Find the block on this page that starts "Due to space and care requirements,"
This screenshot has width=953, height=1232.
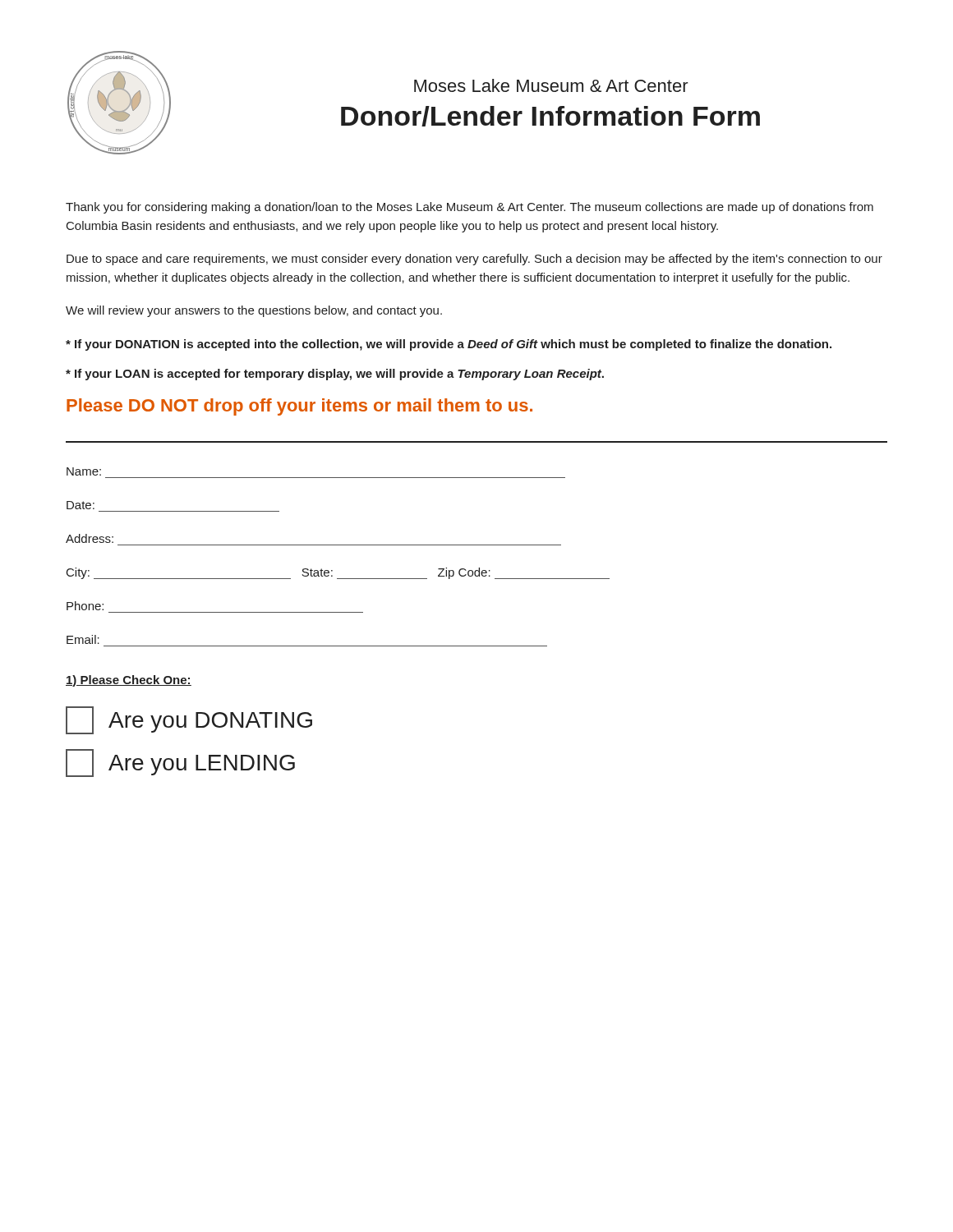(x=474, y=268)
